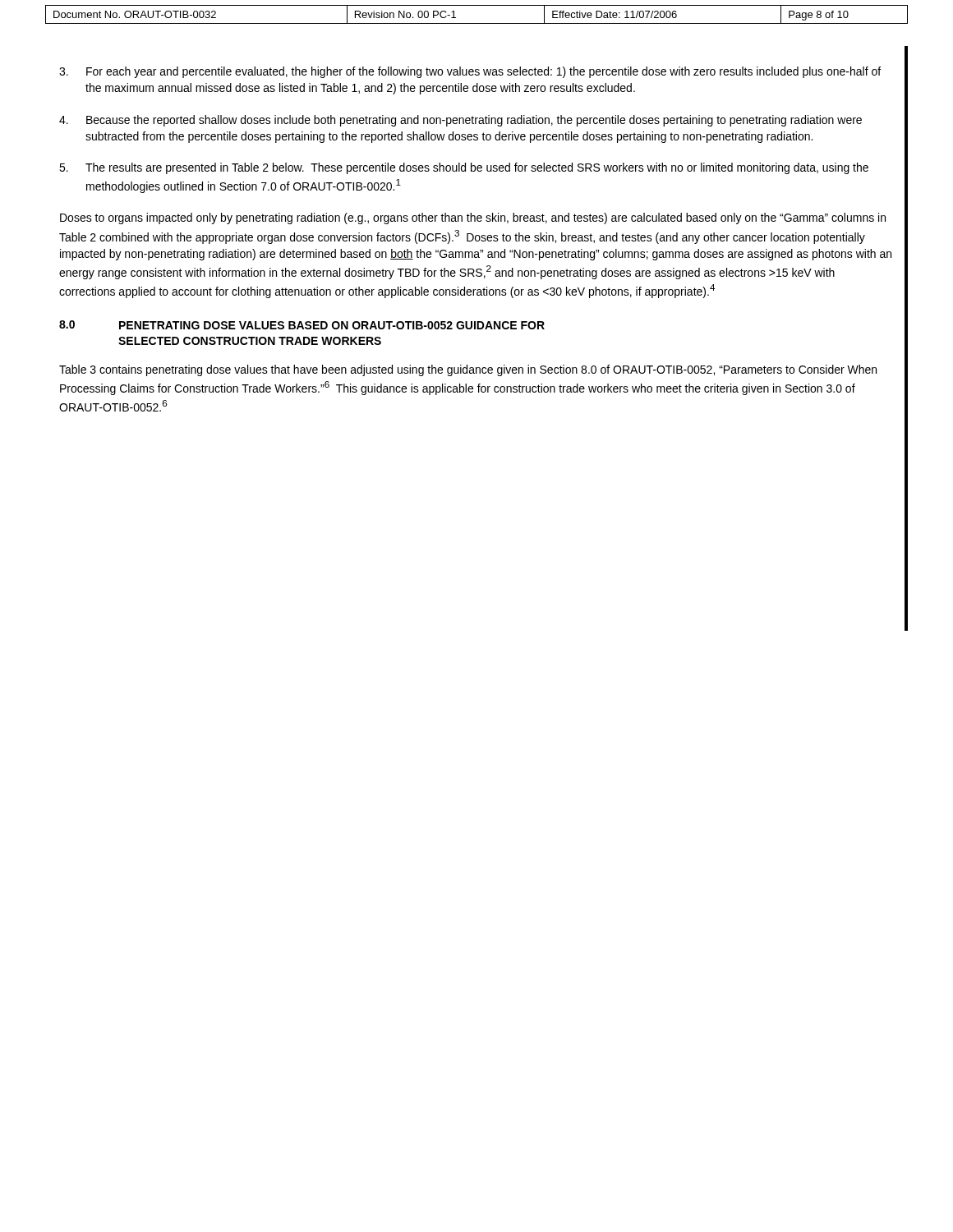The height and width of the screenshot is (1232, 953).
Task: Navigate to the region starting "5. The results"
Action: 476,177
